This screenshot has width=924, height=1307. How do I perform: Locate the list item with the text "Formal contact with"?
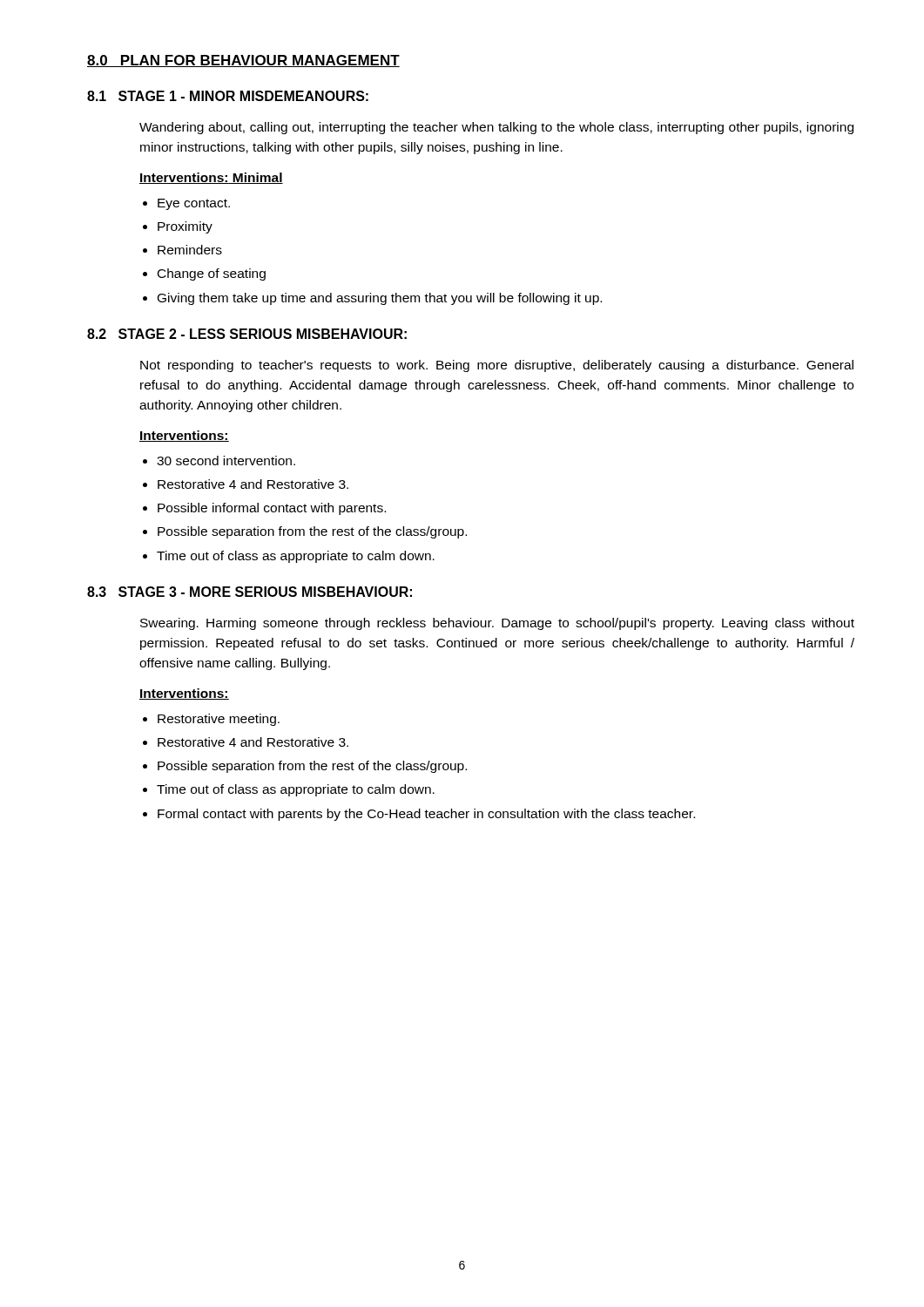(427, 813)
